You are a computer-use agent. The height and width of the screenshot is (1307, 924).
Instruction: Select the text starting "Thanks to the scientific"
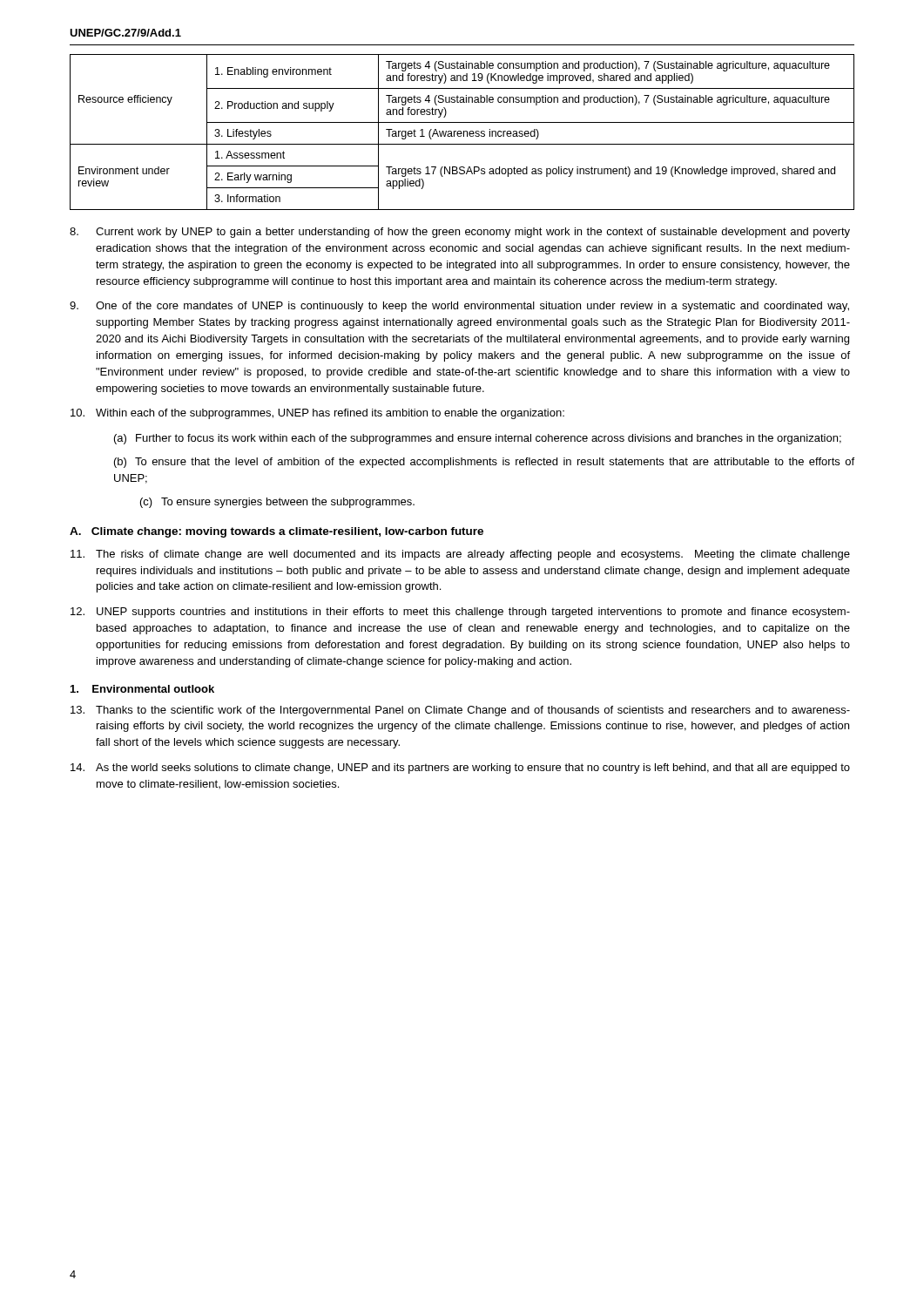(x=460, y=726)
